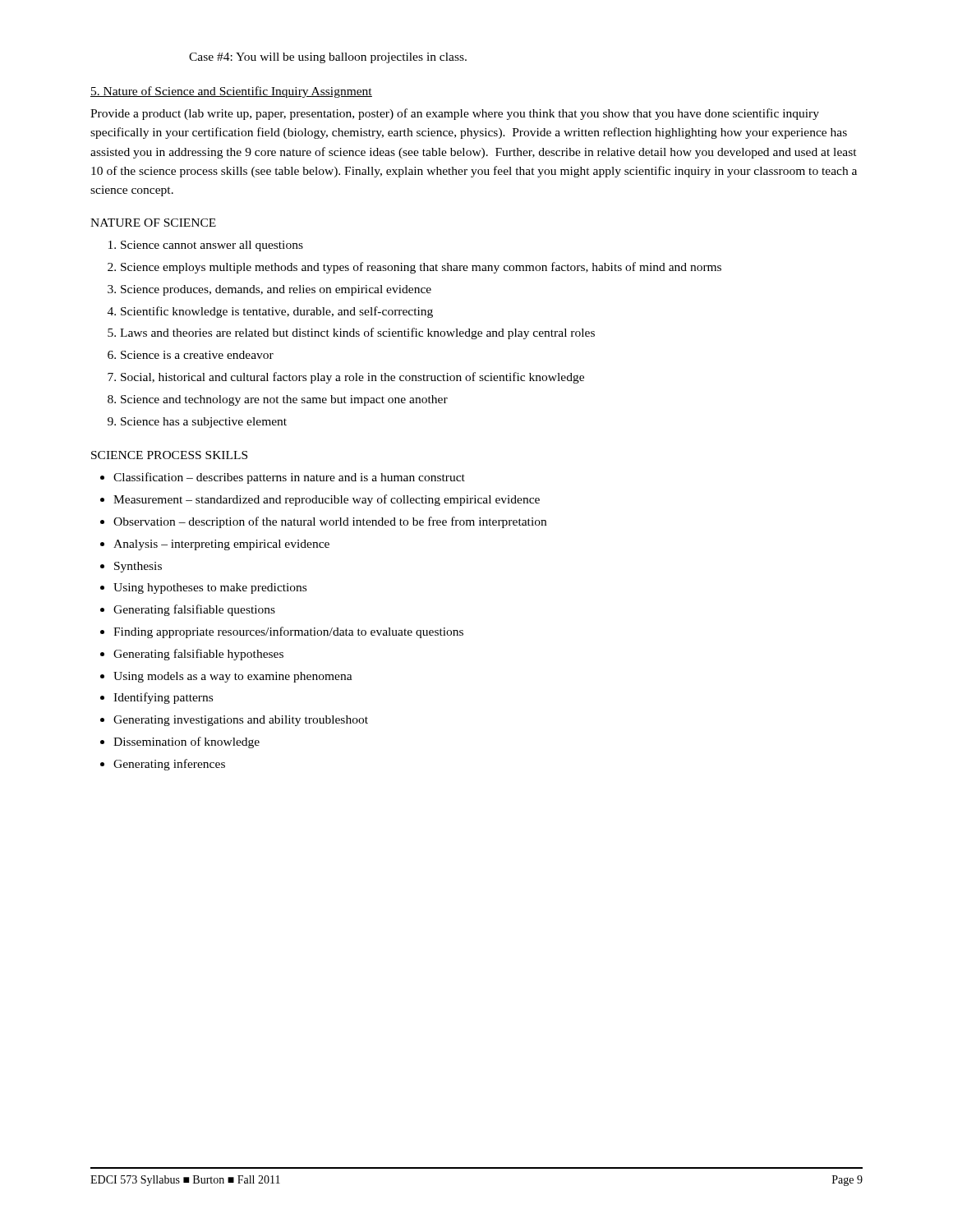
Task: Point to the block beginning "Science employs multiple methods and"
Action: coord(421,267)
